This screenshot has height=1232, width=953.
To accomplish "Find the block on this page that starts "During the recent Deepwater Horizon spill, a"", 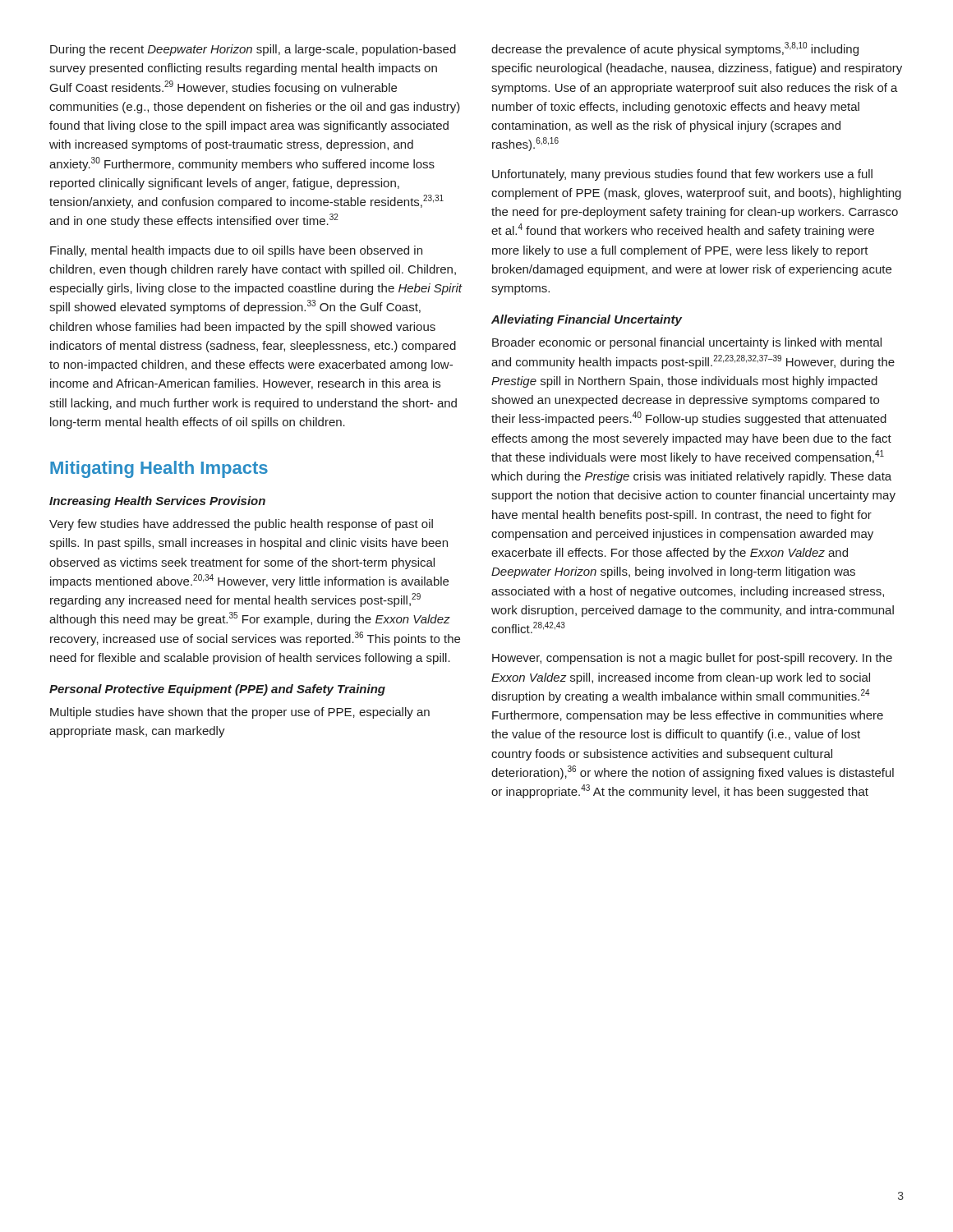I will point(255,135).
